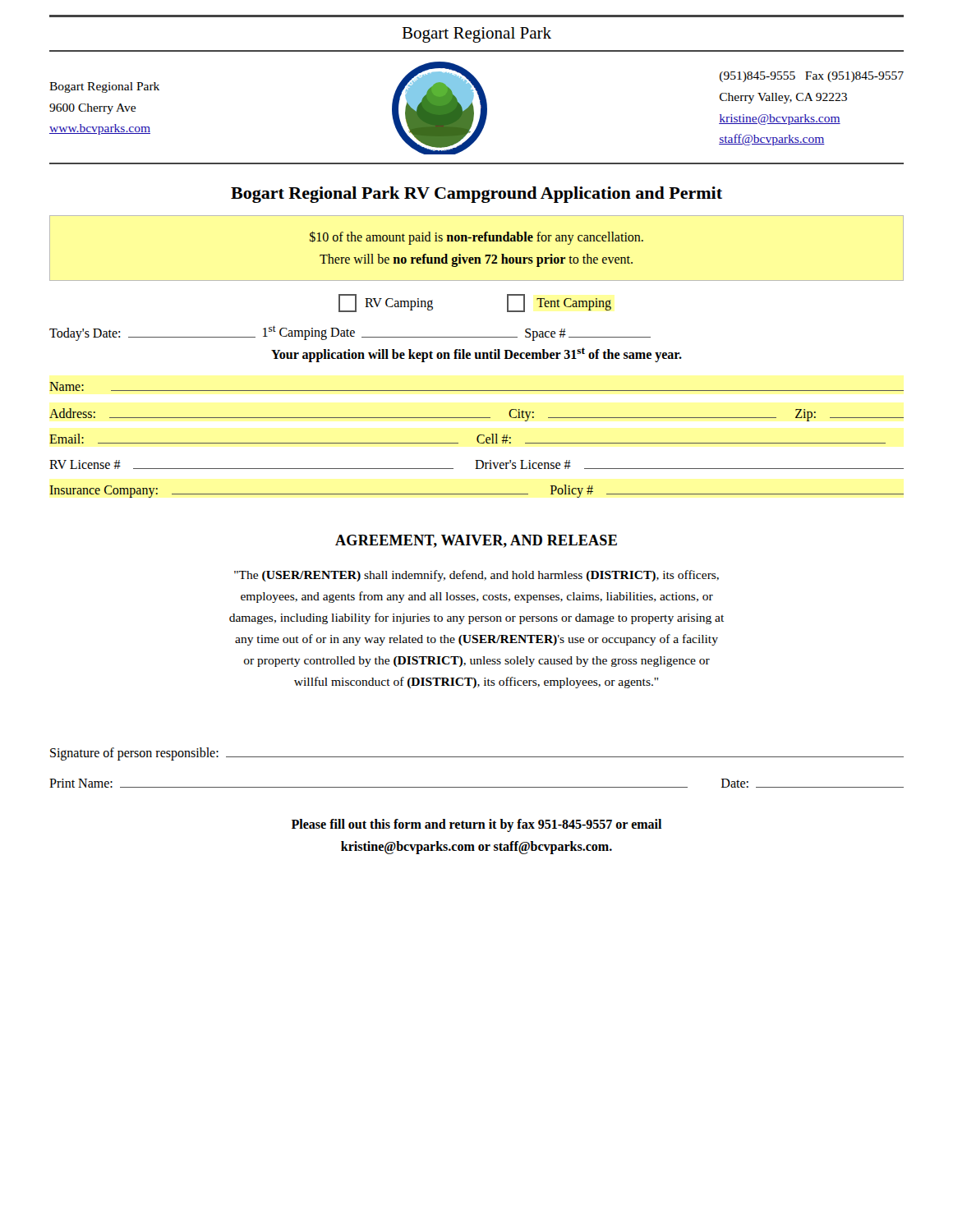Select the block starting "Bogart Regional Park RV Campground Application and Permit"

476,193
